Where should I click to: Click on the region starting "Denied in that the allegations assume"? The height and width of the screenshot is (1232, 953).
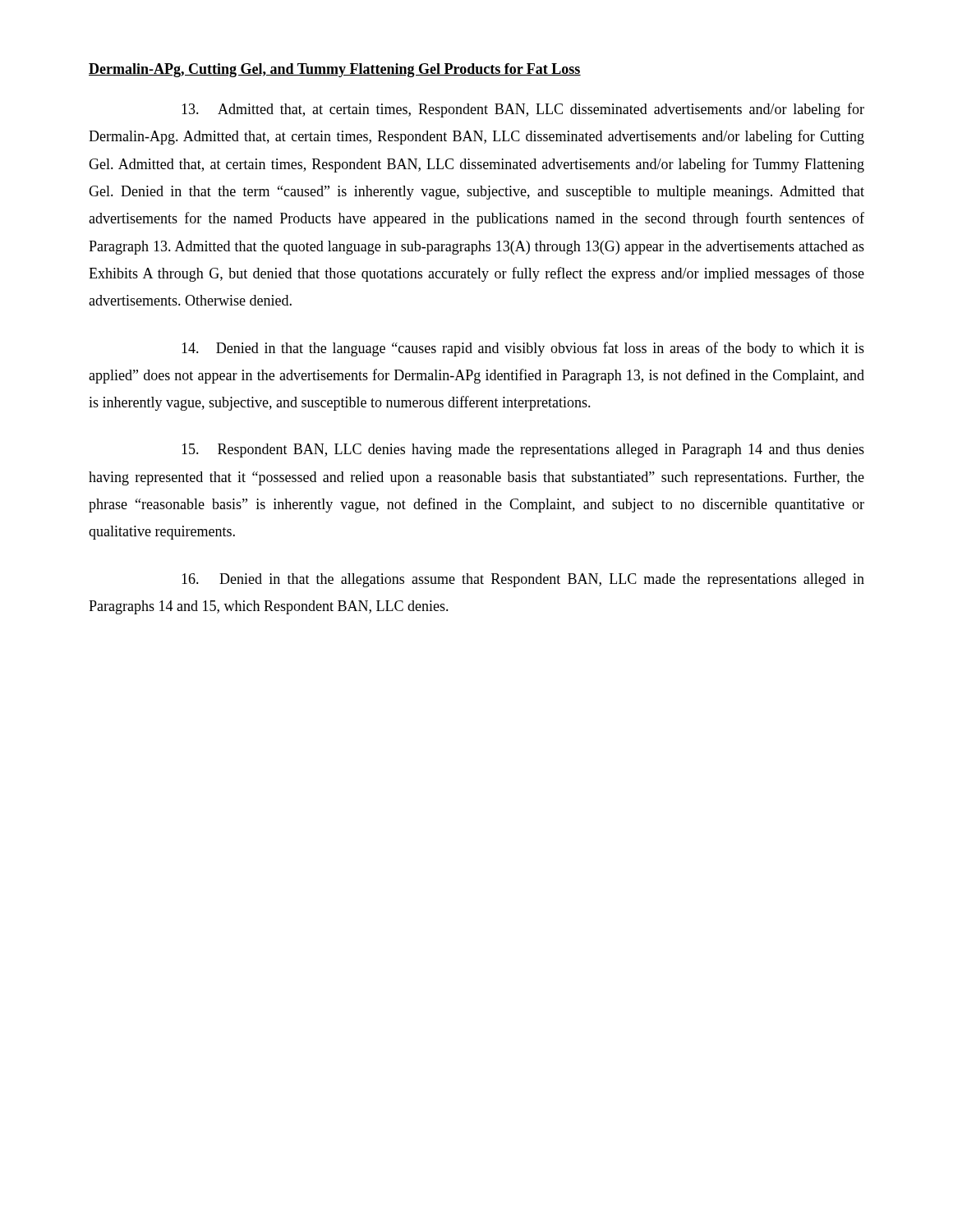coord(476,592)
